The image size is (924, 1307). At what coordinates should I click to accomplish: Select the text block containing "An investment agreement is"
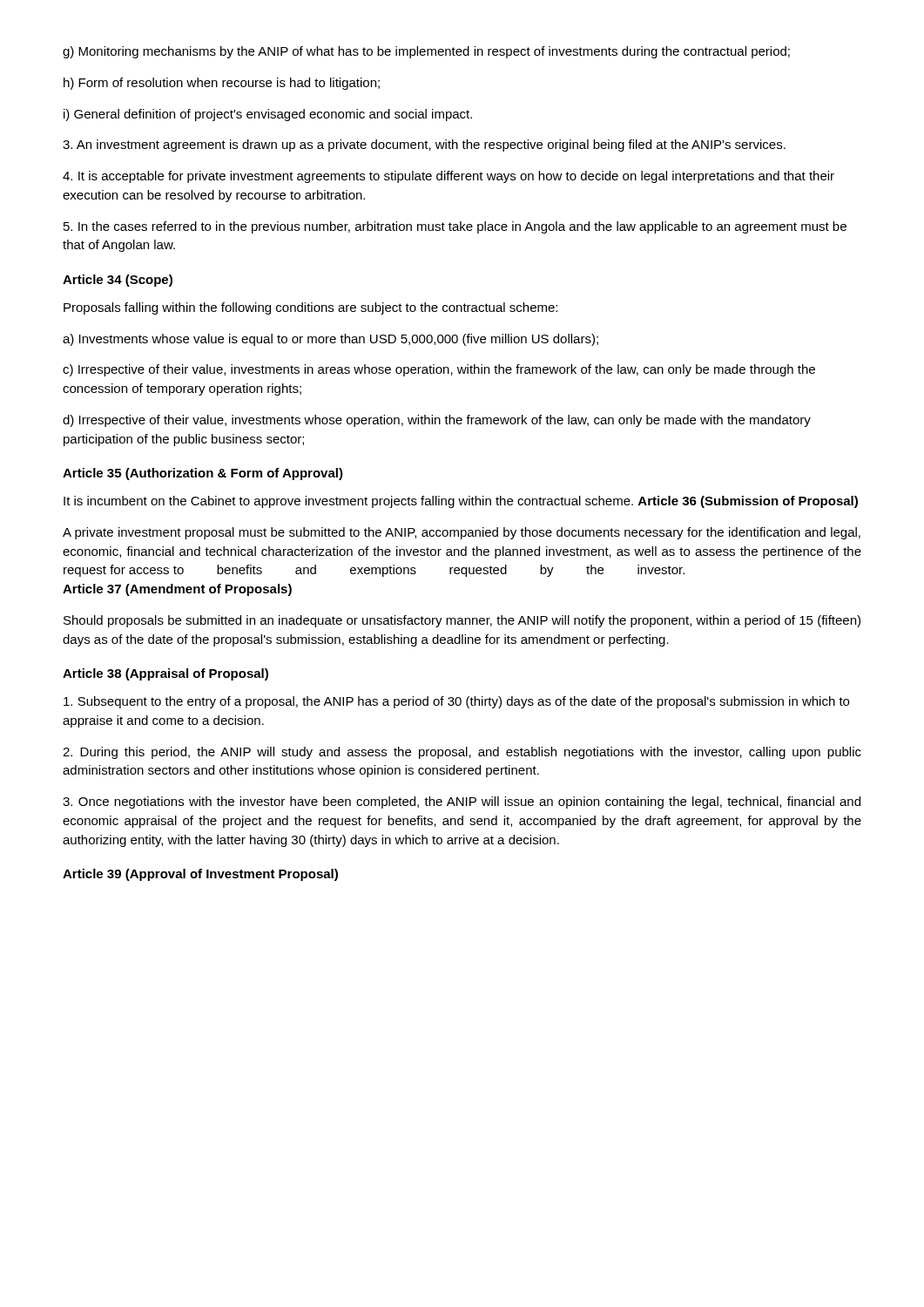(424, 144)
